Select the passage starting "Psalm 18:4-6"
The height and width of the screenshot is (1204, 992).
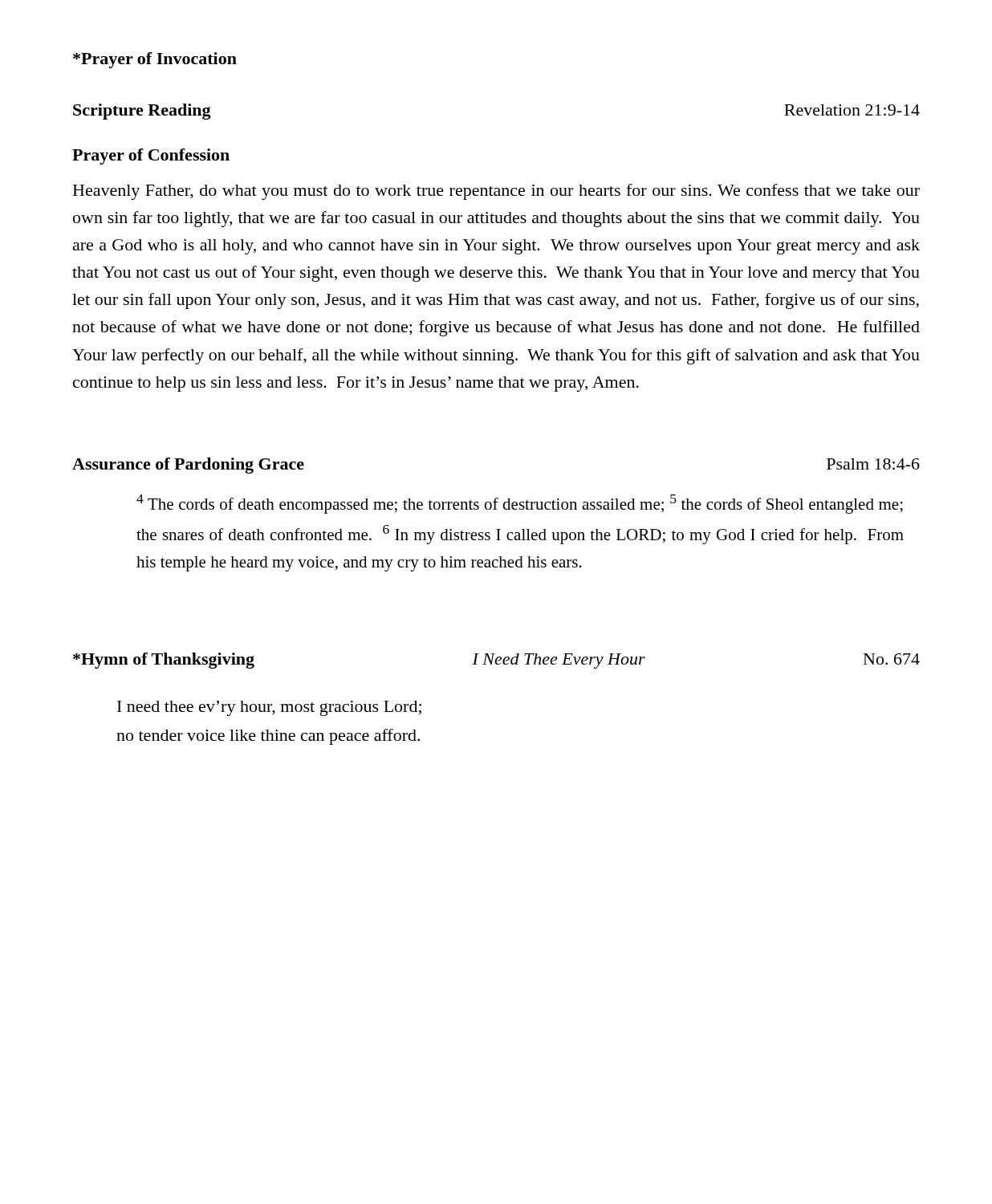[x=873, y=463]
